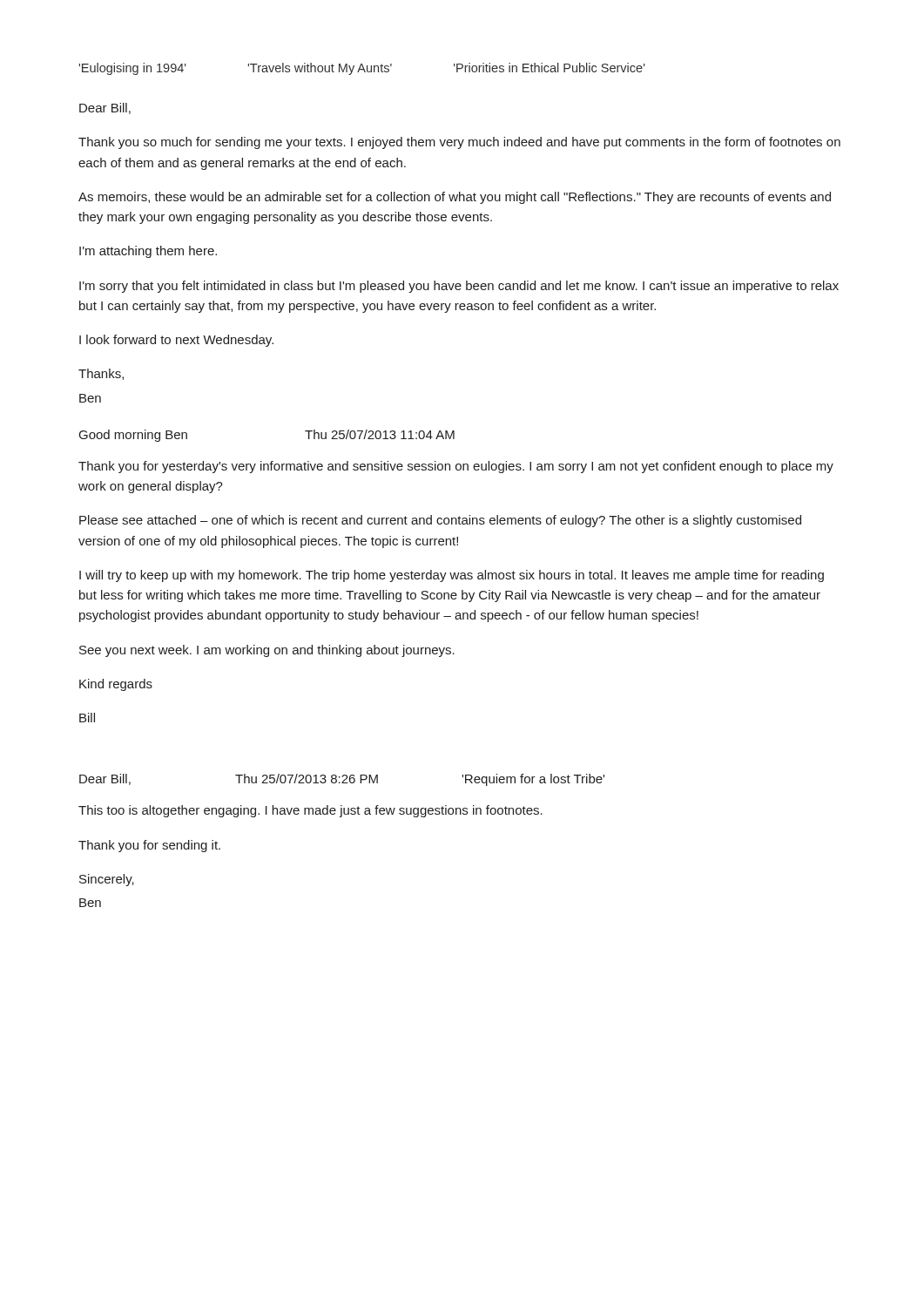Point to the text starting "Thank you for sending"
924x1307 pixels.
150,844
